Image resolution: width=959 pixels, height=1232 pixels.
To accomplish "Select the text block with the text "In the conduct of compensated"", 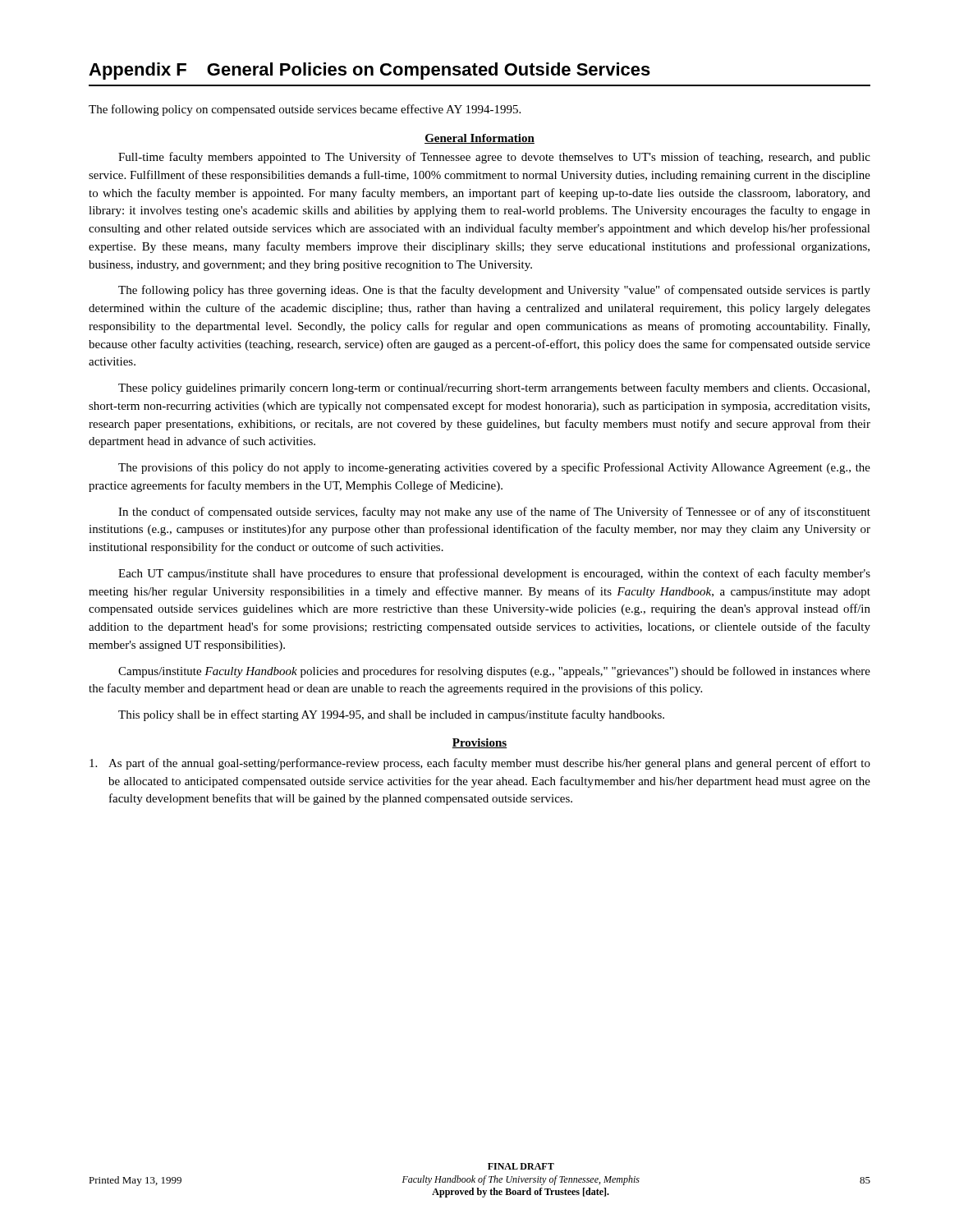I will [x=480, y=529].
